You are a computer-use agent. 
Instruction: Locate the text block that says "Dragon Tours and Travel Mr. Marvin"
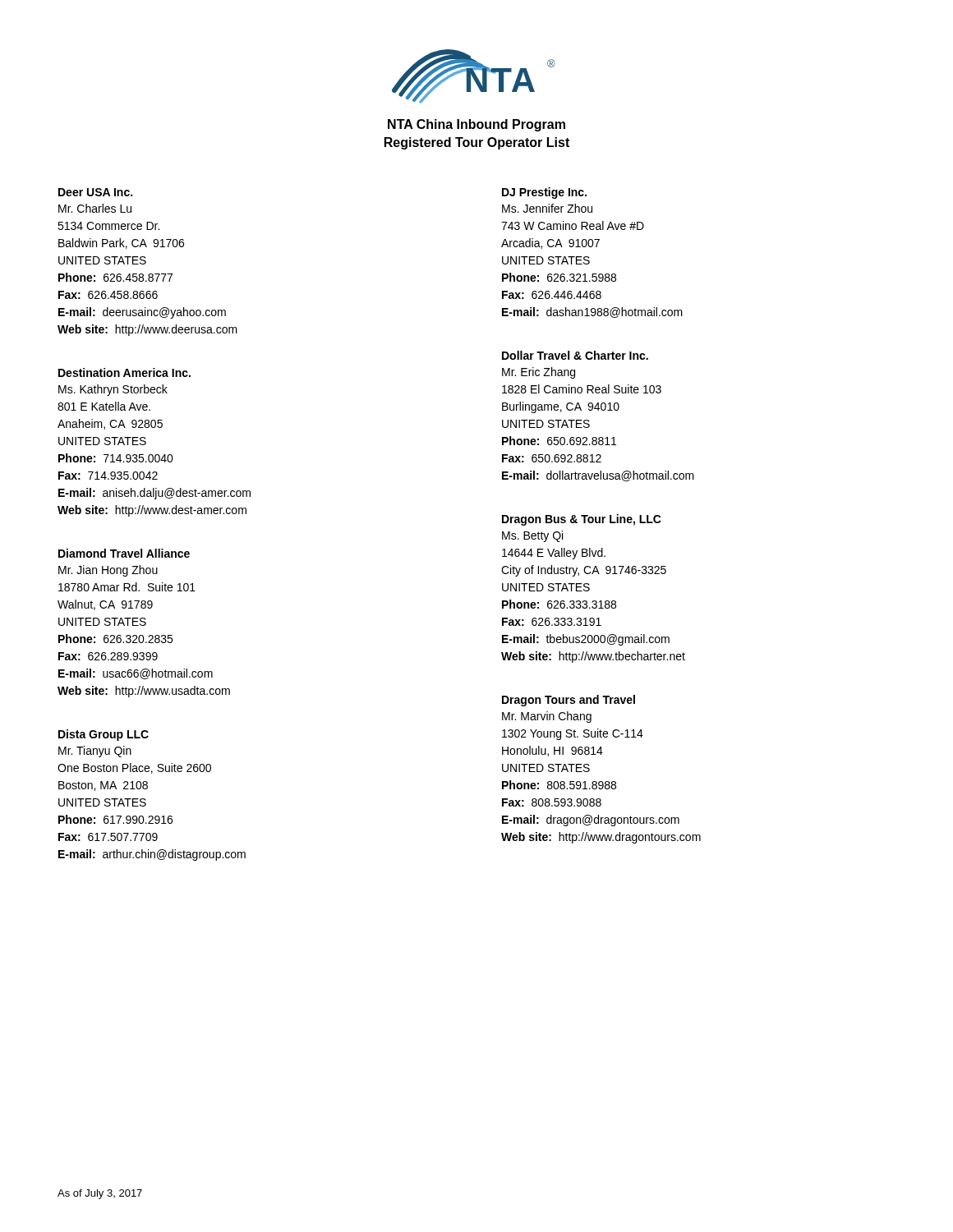coord(569,701)
